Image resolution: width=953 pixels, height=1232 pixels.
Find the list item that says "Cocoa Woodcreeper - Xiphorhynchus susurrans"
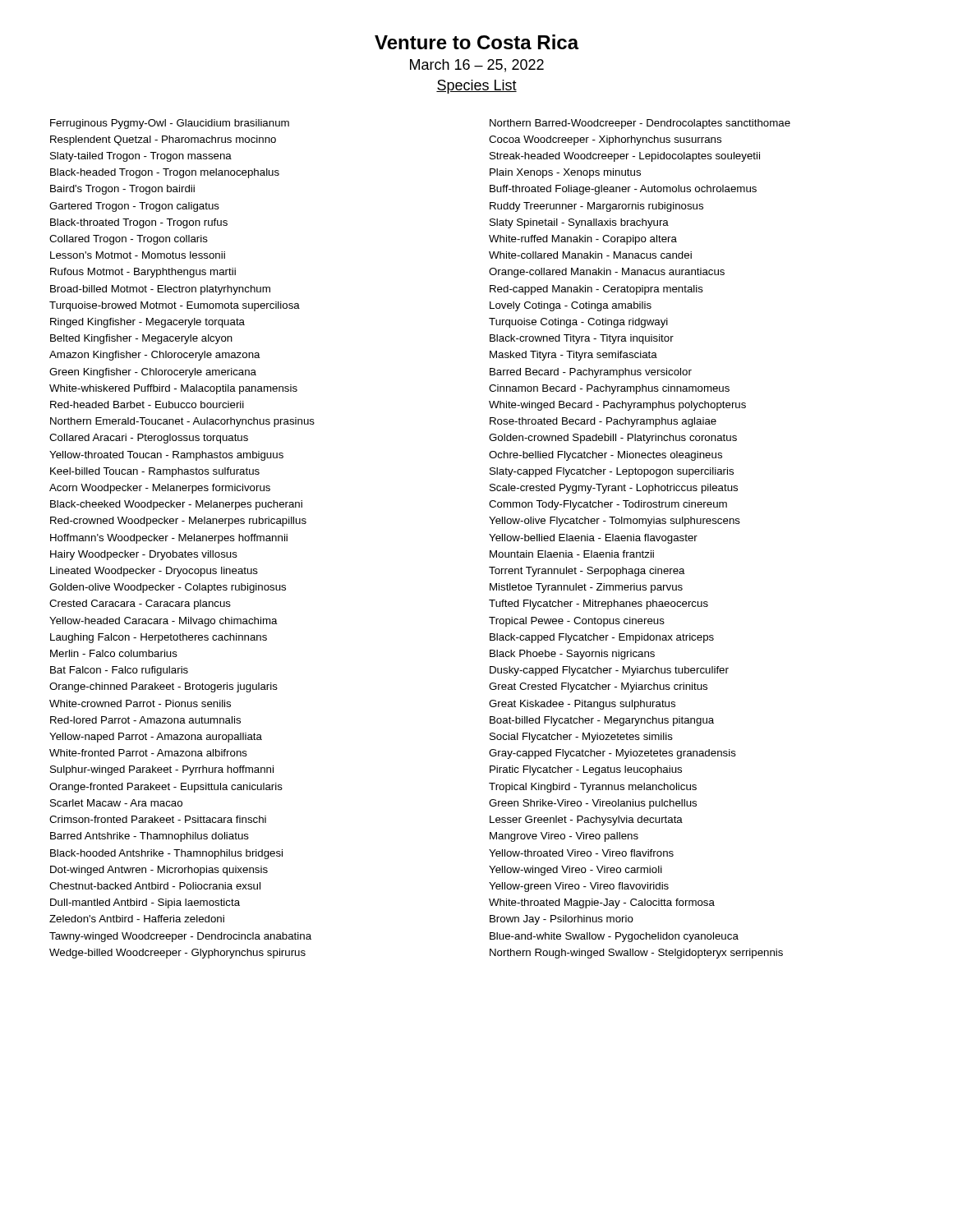(605, 139)
